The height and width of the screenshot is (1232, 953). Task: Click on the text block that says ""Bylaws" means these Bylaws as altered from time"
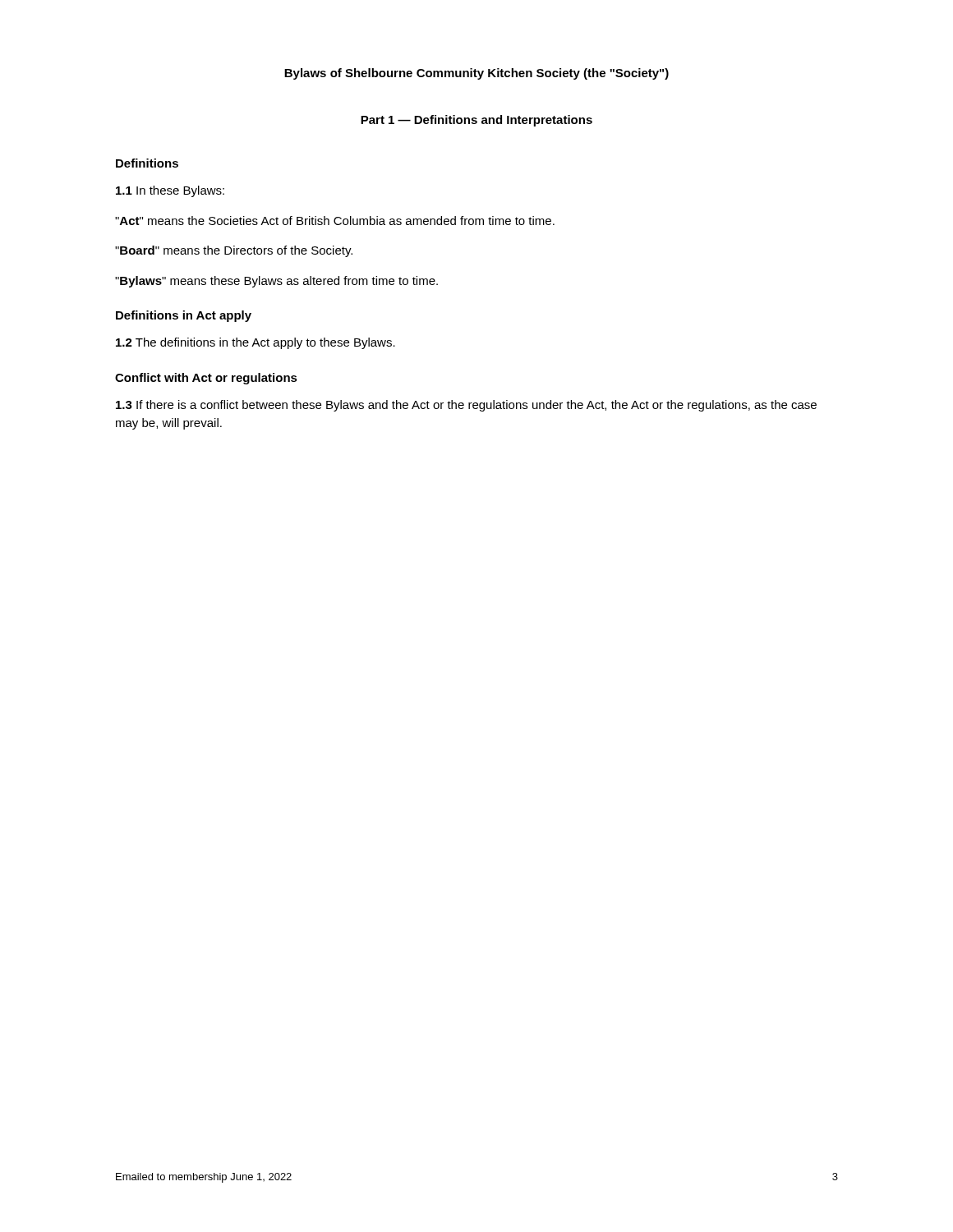click(277, 280)
